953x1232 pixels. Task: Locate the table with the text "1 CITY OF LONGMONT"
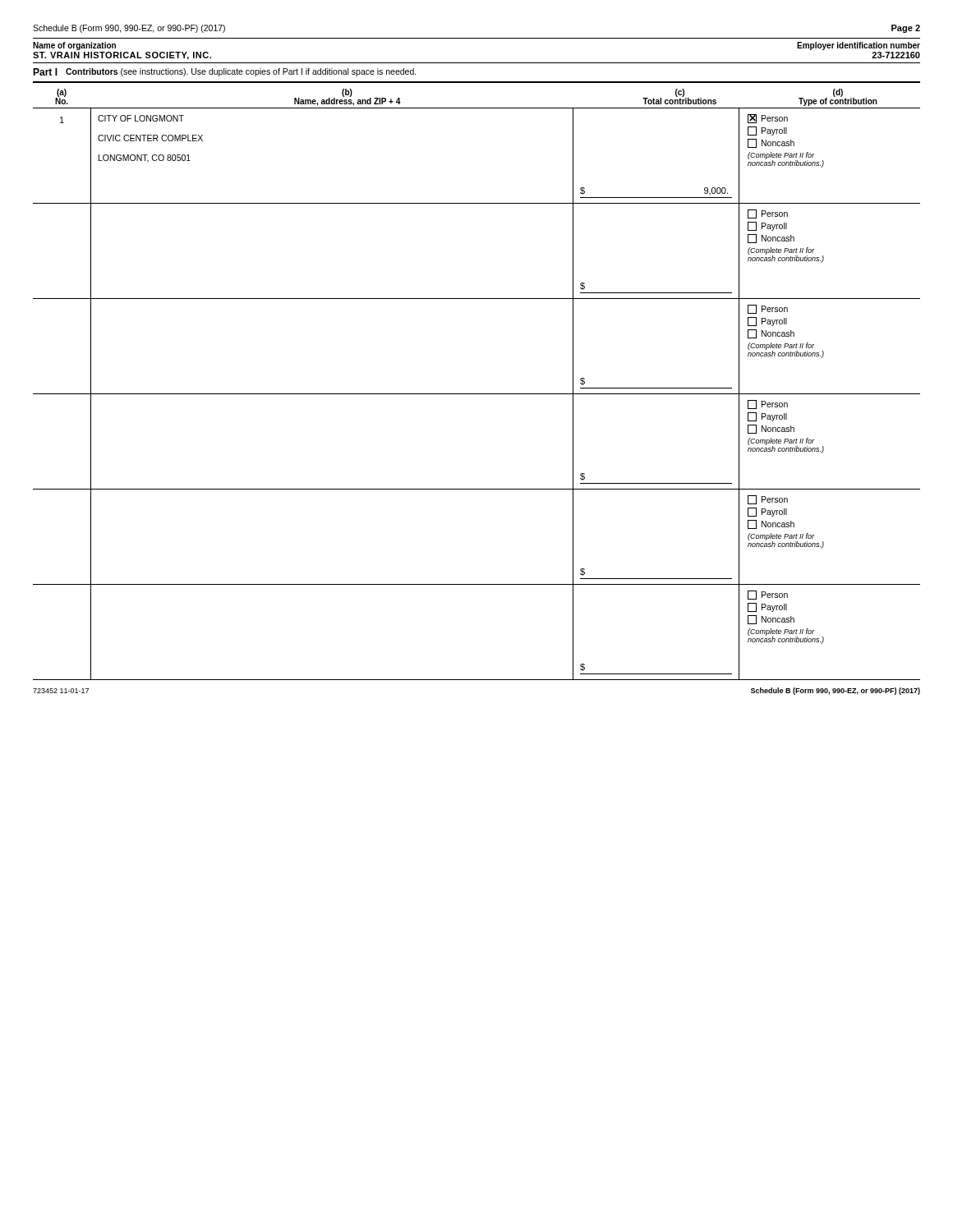coord(476,394)
